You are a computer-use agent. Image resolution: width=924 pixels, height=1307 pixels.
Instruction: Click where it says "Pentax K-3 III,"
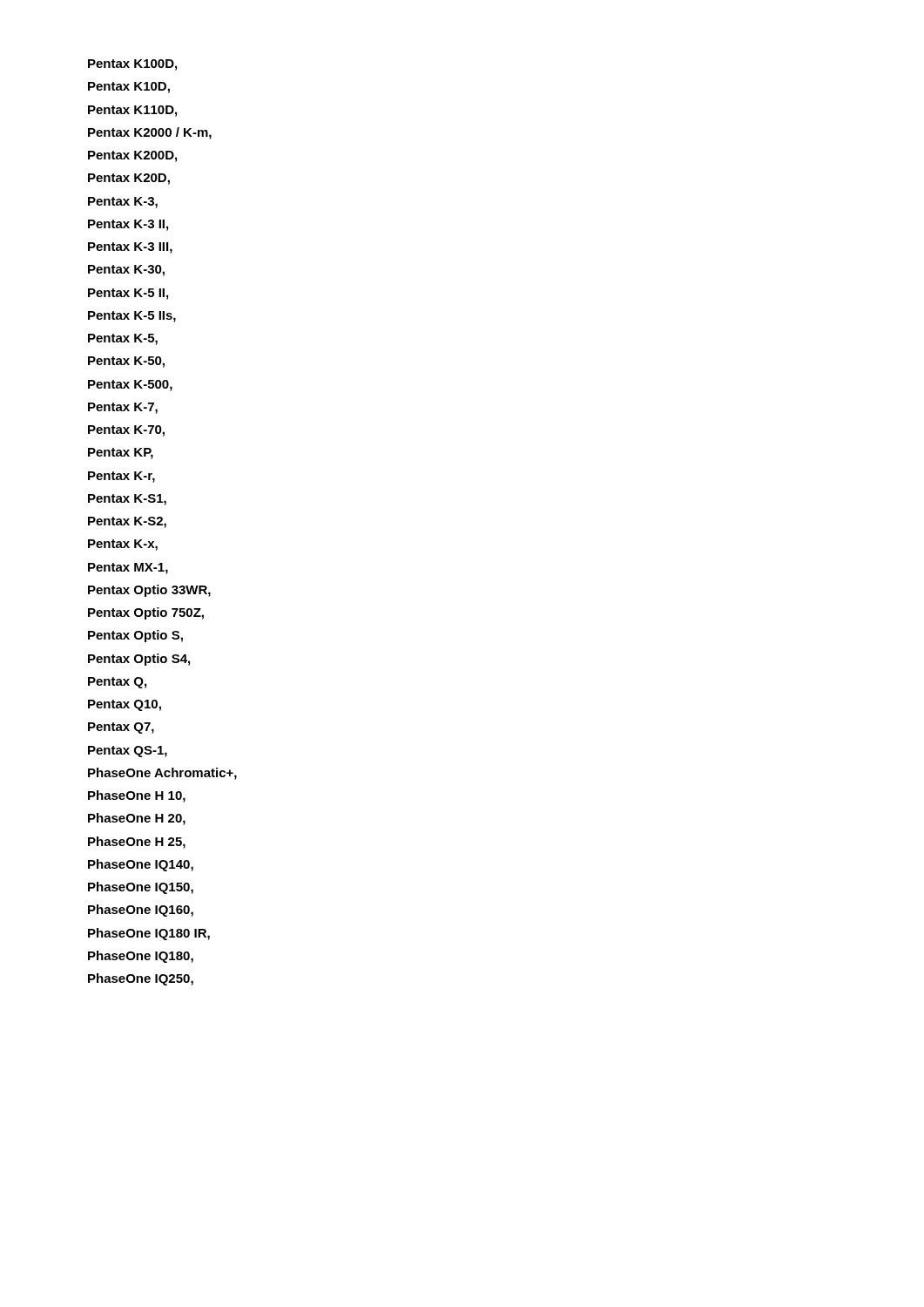pyautogui.click(x=130, y=246)
